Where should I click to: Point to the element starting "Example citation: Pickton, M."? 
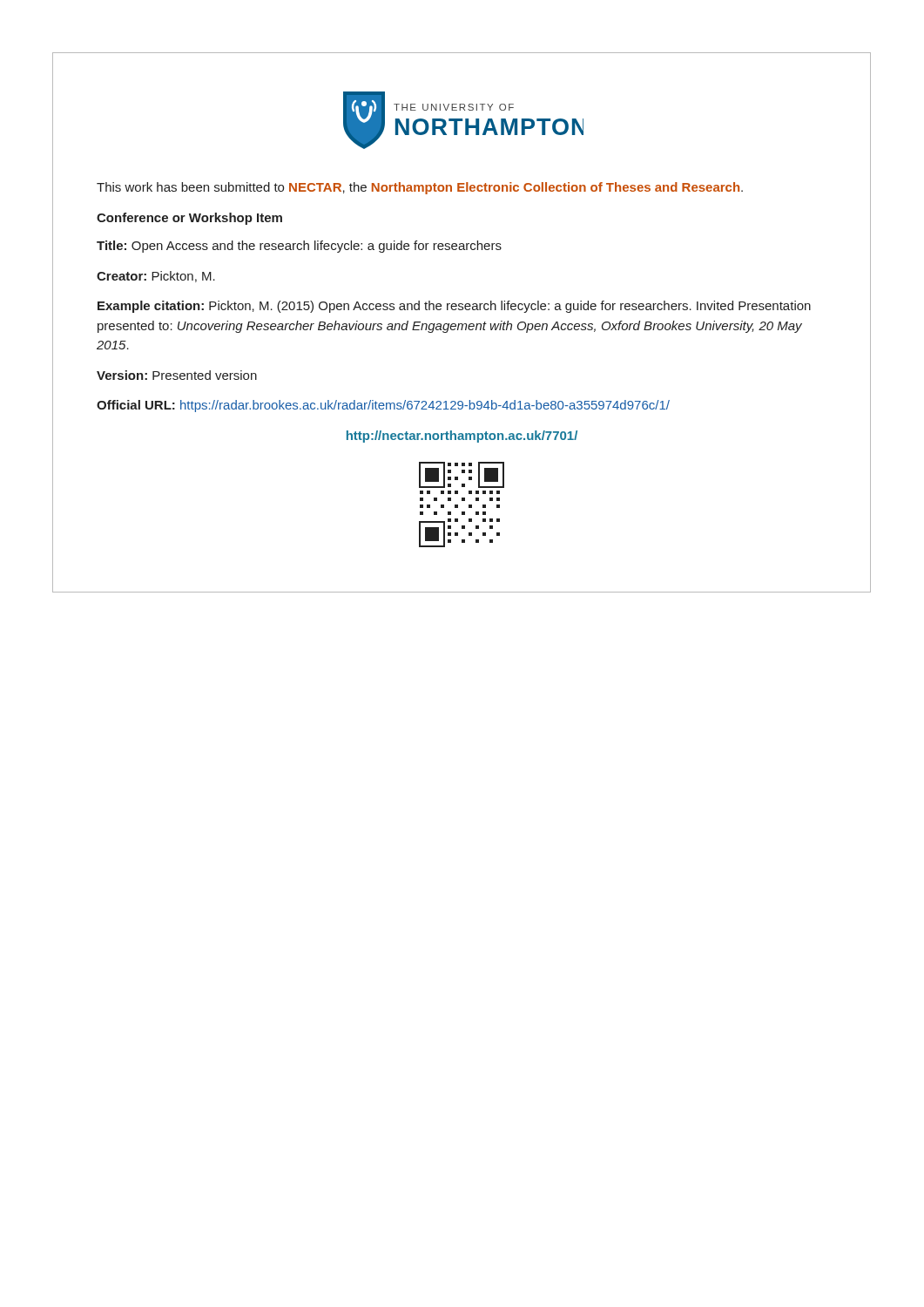pos(454,325)
